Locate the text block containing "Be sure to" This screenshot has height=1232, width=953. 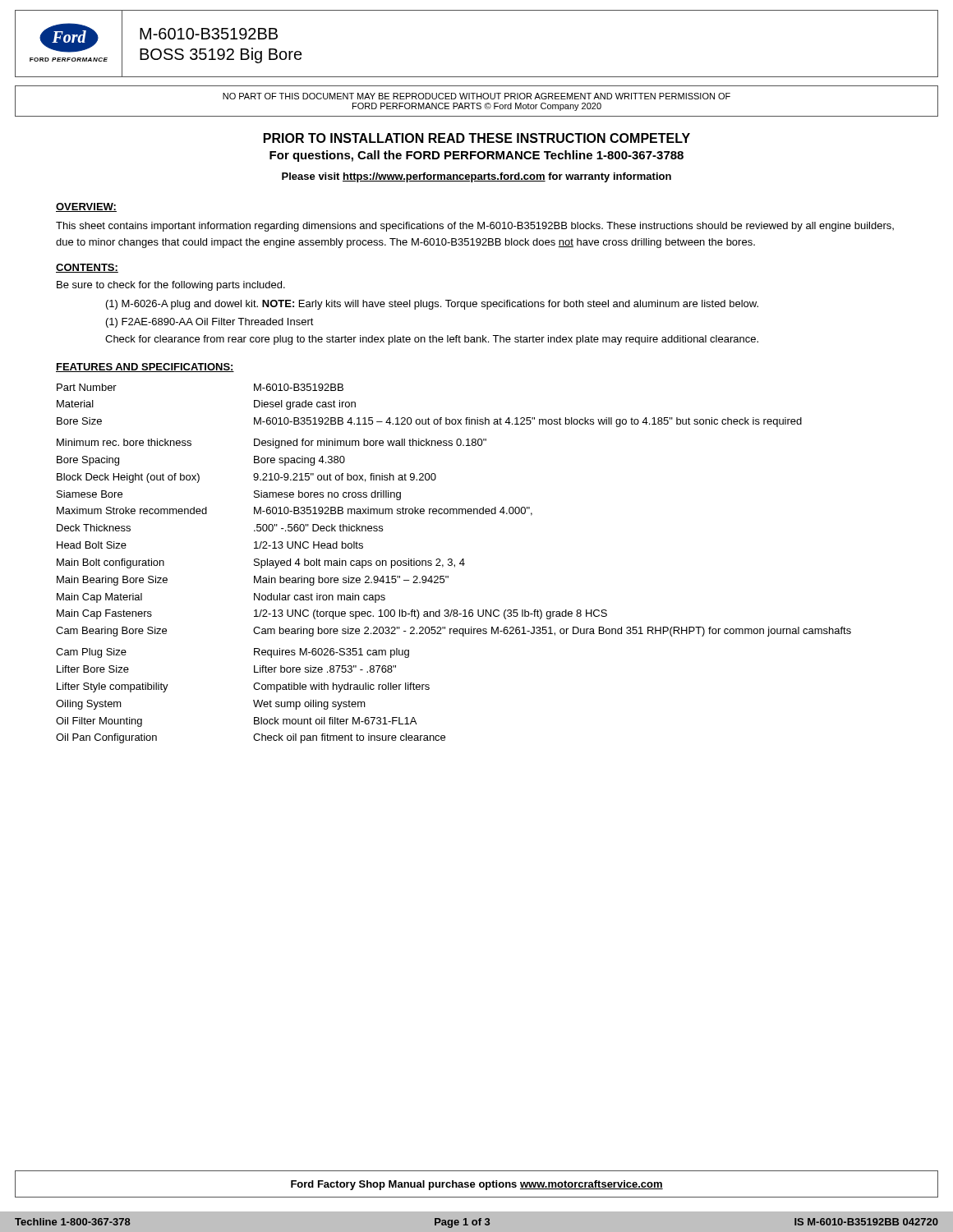coord(171,285)
